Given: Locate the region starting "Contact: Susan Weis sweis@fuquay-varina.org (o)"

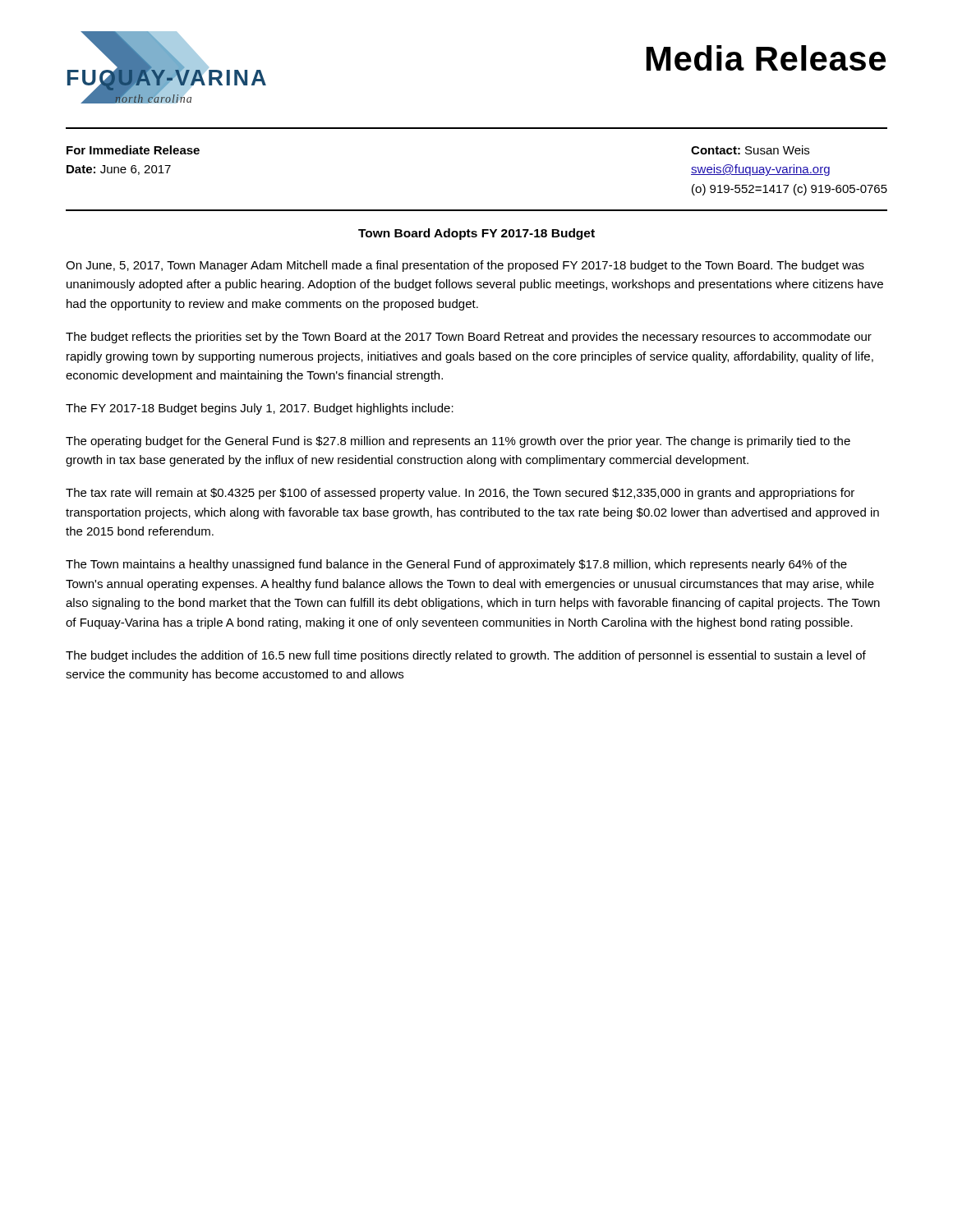Looking at the screenshot, I should (x=789, y=169).
